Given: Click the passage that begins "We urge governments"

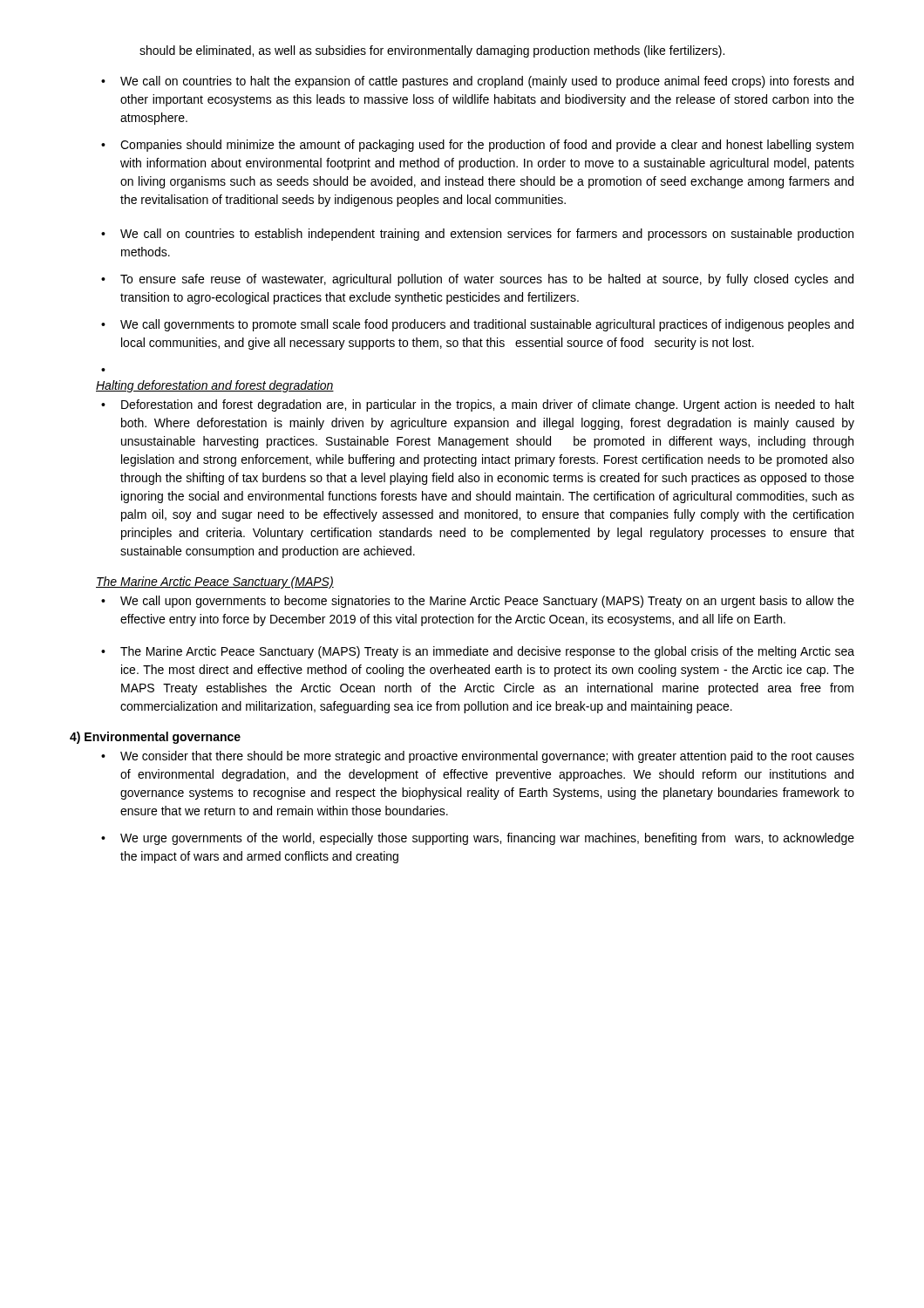Looking at the screenshot, I should [487, 847].
